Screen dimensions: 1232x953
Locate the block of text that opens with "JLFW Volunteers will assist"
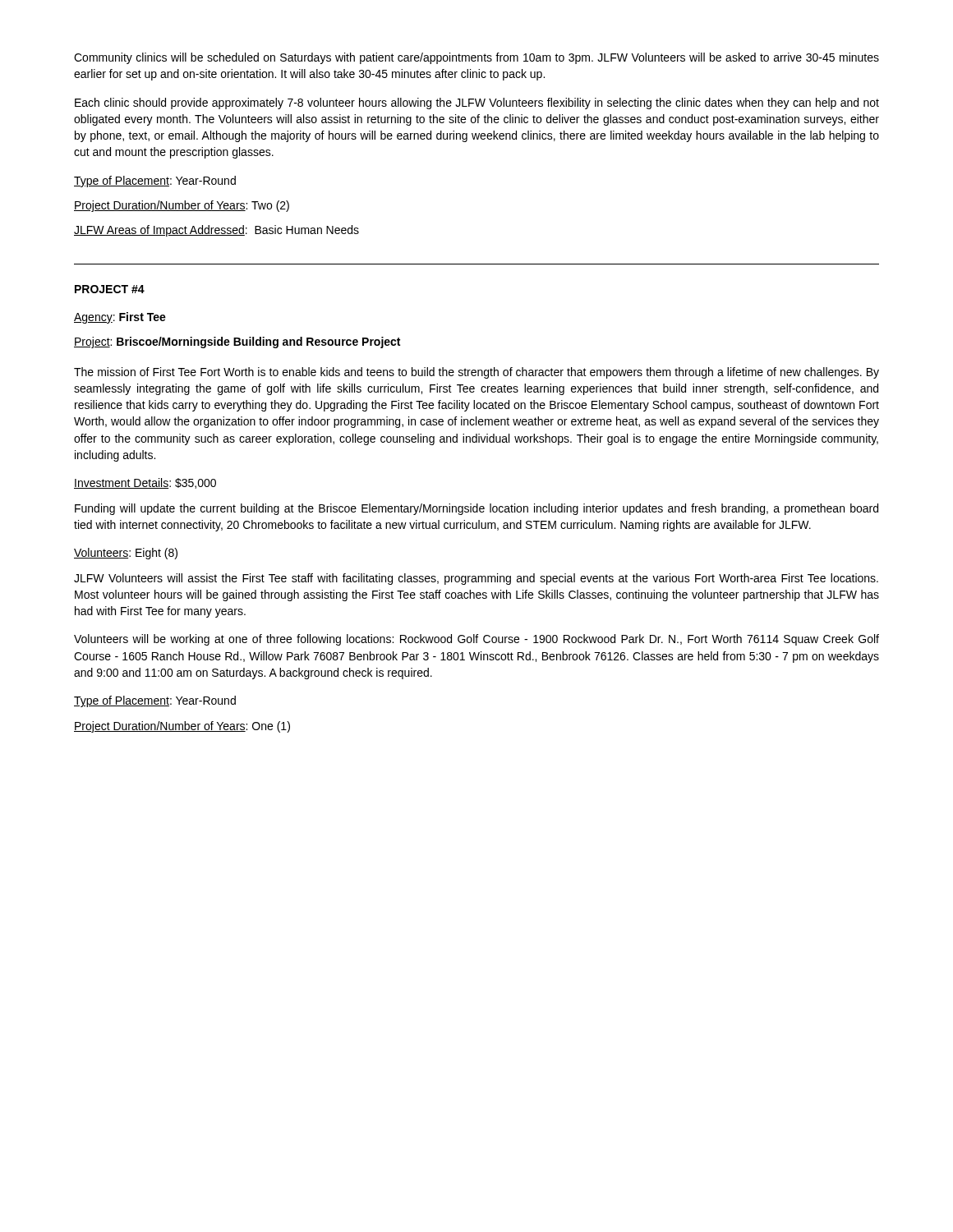click(x=476, y=595)
